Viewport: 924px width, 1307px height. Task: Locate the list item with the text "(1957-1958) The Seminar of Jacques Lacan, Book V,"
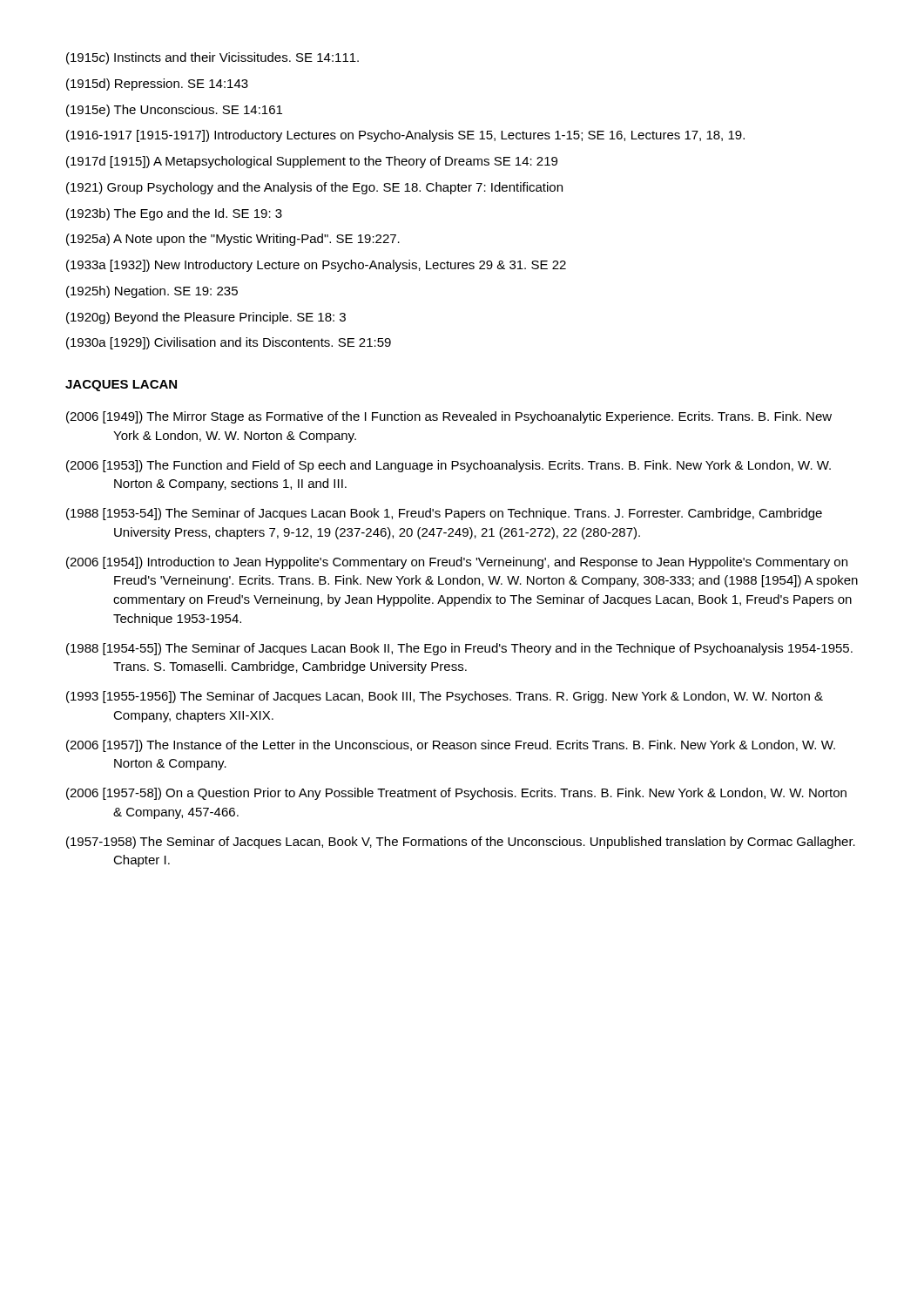[x=461, y=850]
